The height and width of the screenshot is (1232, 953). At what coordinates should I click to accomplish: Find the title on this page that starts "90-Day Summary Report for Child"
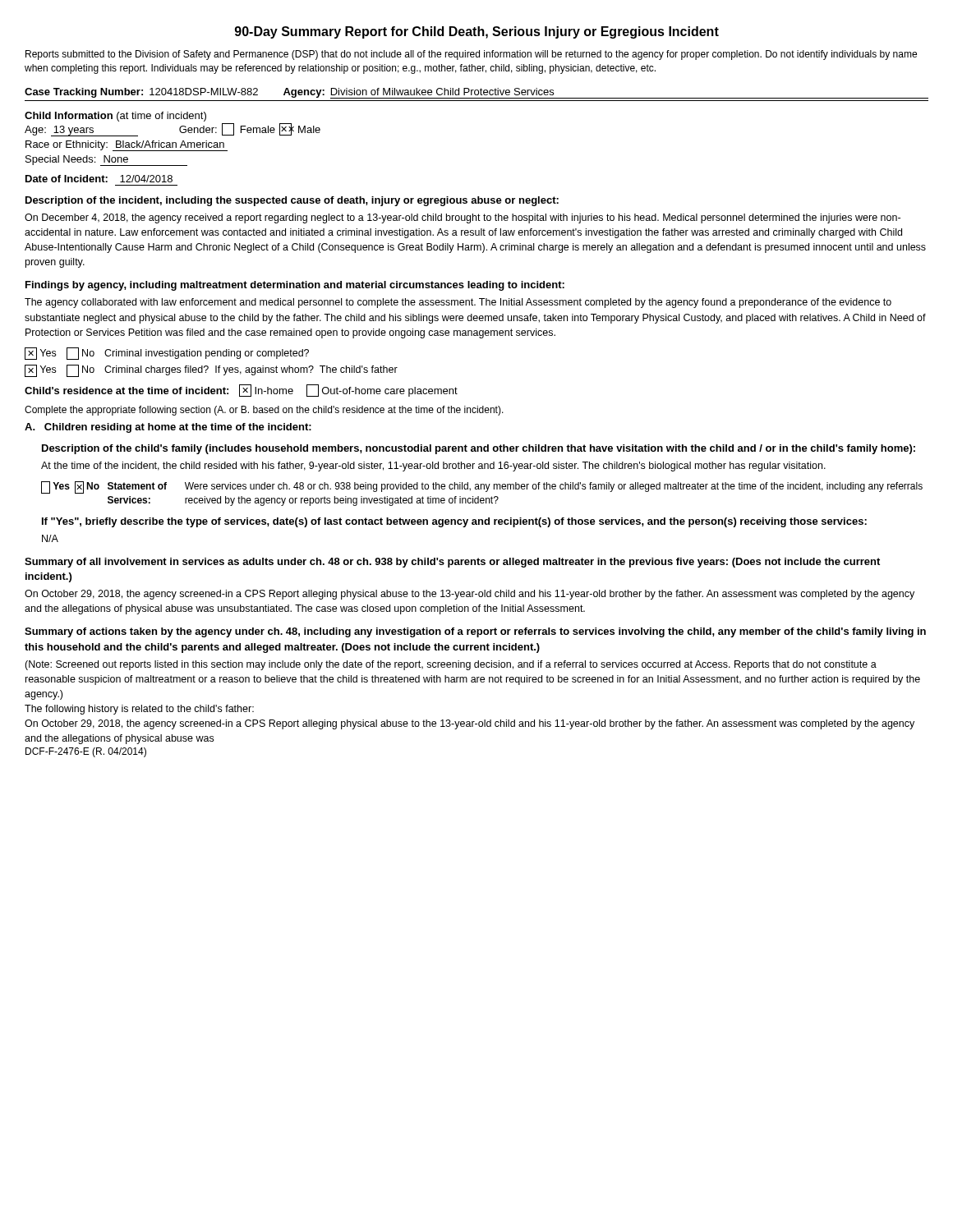click(476, 32)
